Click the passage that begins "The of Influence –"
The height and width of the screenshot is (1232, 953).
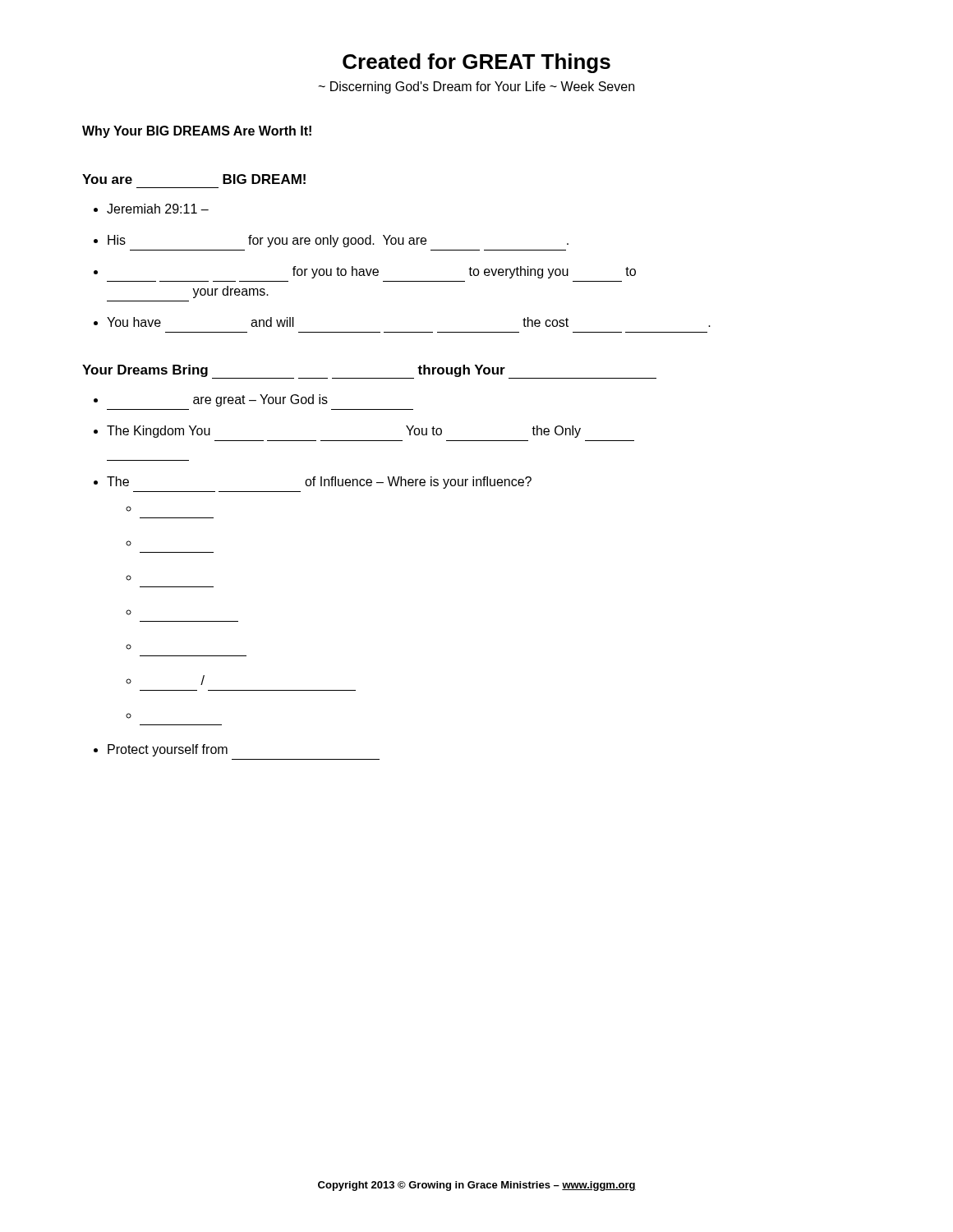point(319,483)
